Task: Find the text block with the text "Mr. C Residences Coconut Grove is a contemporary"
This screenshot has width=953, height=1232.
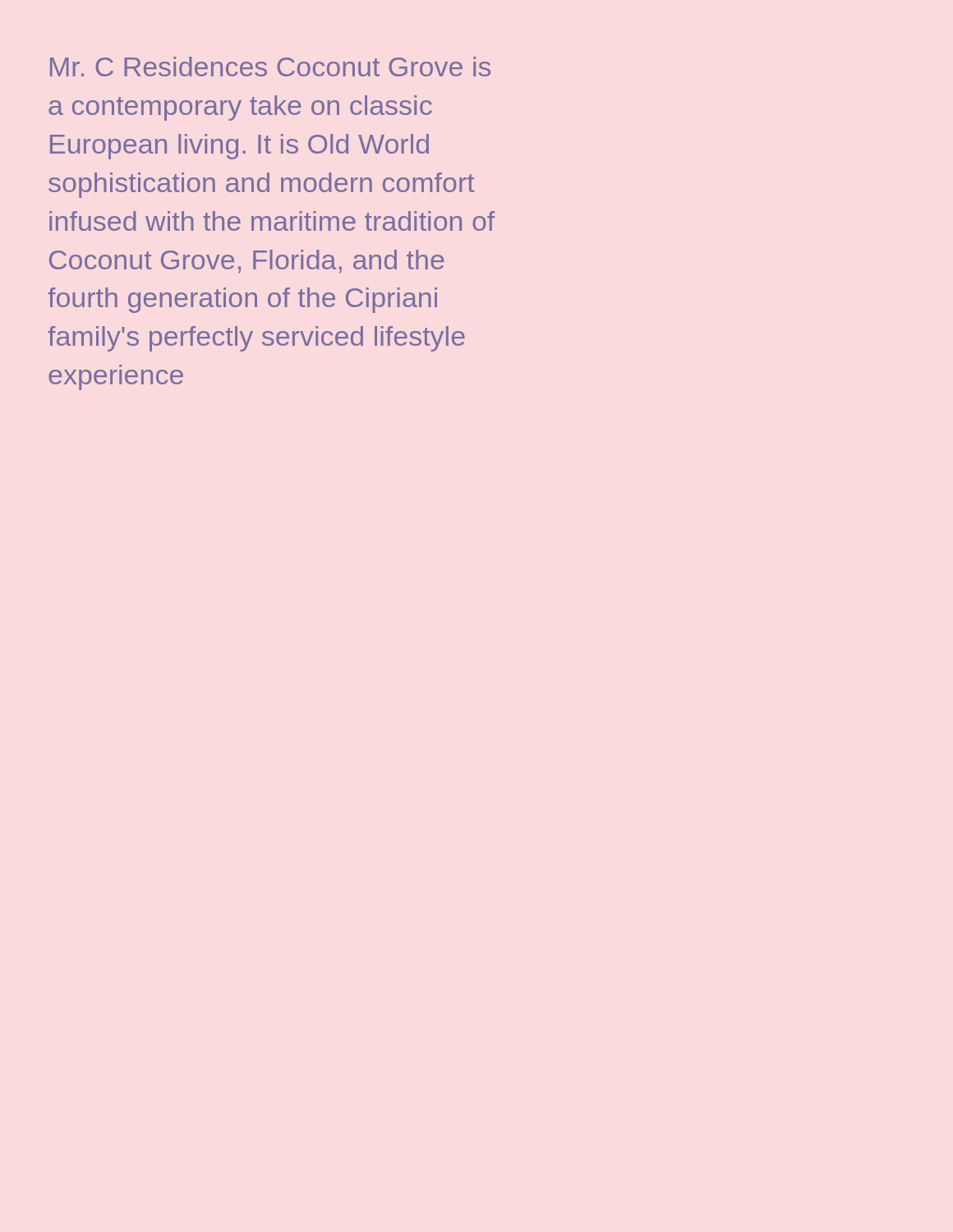Action: tap(271, 221)
